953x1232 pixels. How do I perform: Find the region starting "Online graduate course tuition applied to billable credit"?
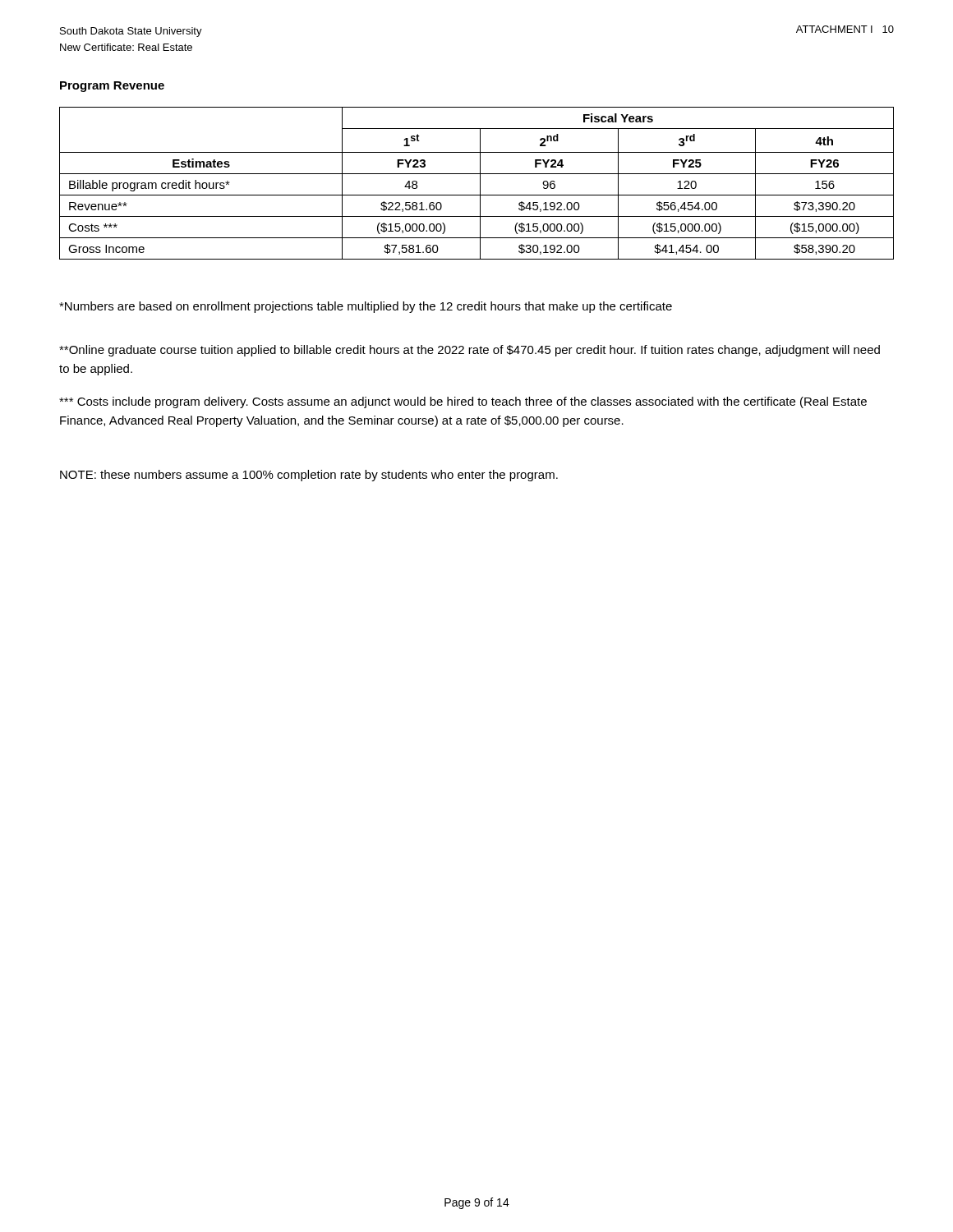click(x=470, y=359)
